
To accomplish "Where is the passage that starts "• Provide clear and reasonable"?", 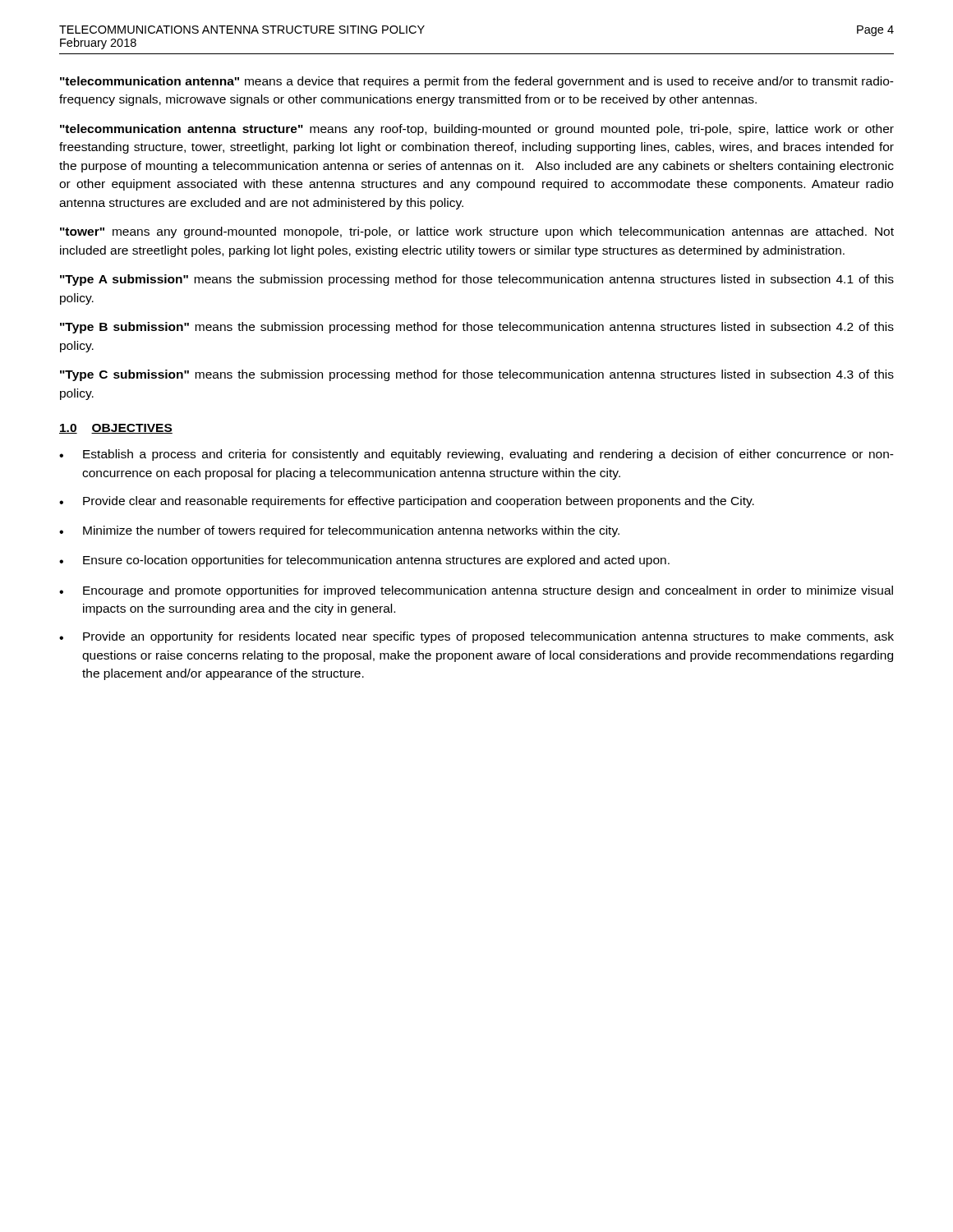I will [x=476, y=502].
